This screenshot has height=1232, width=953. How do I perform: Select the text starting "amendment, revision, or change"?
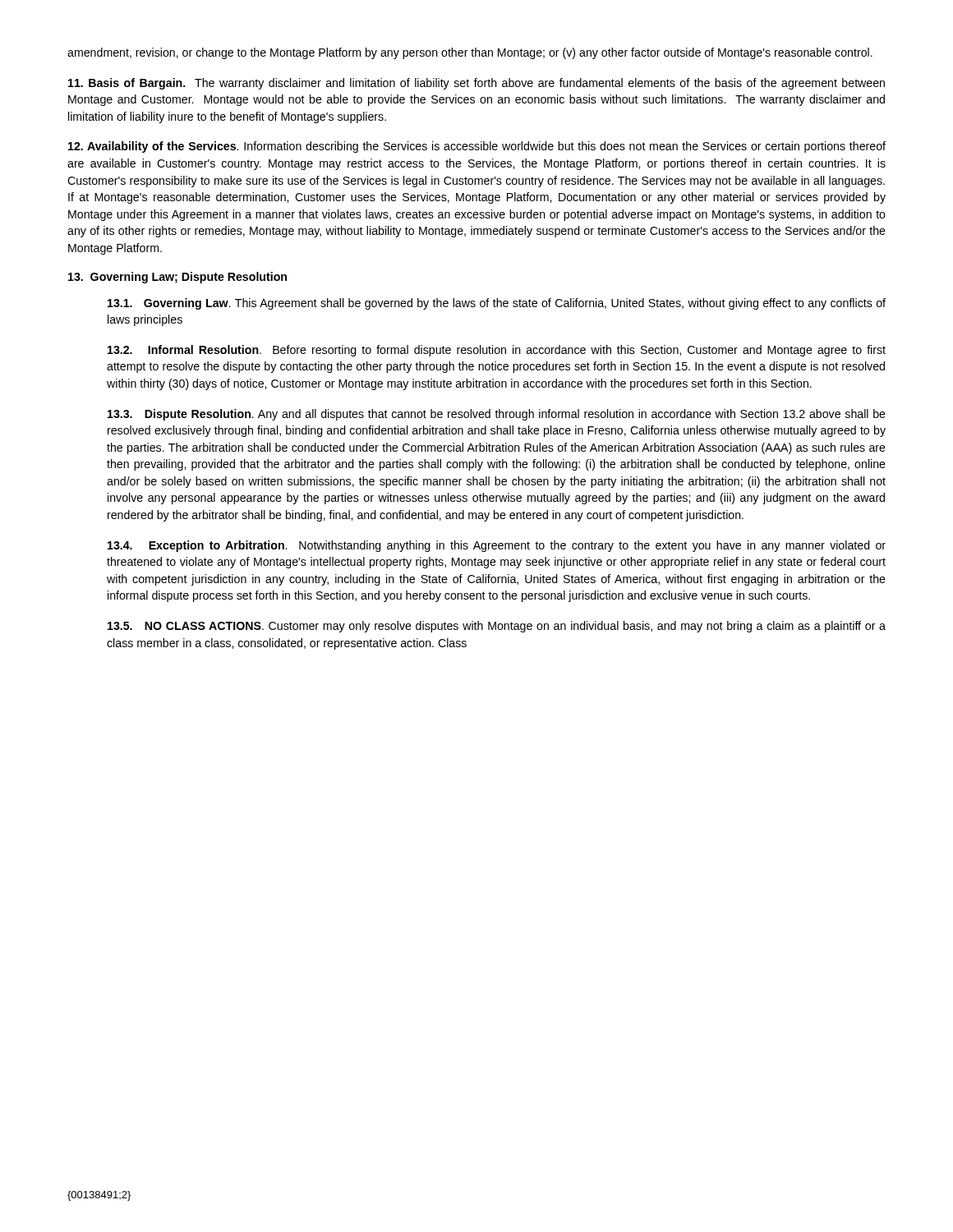[470, 53]
